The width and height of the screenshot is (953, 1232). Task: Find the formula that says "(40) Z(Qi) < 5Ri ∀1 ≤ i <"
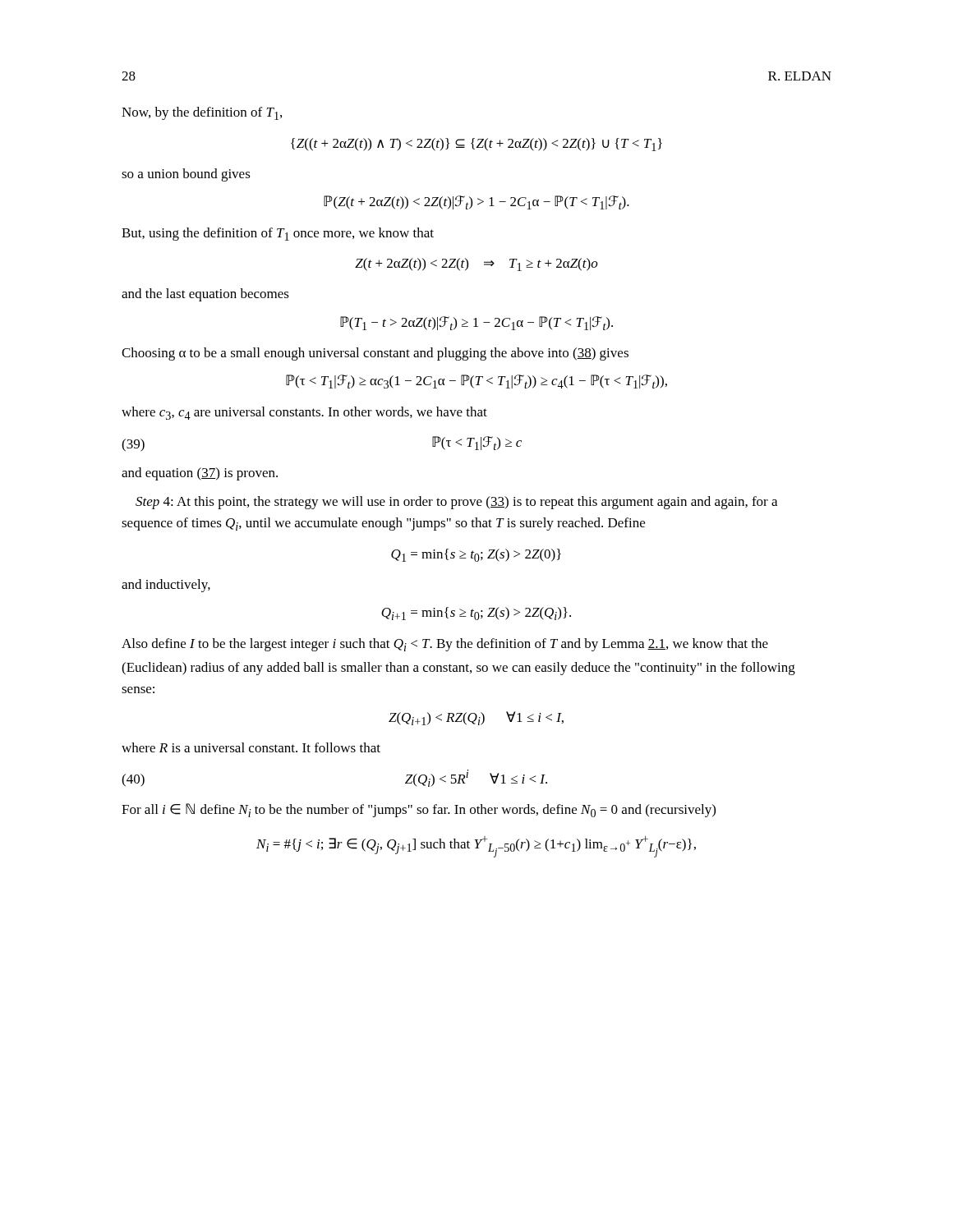click(x=129, y=777)
